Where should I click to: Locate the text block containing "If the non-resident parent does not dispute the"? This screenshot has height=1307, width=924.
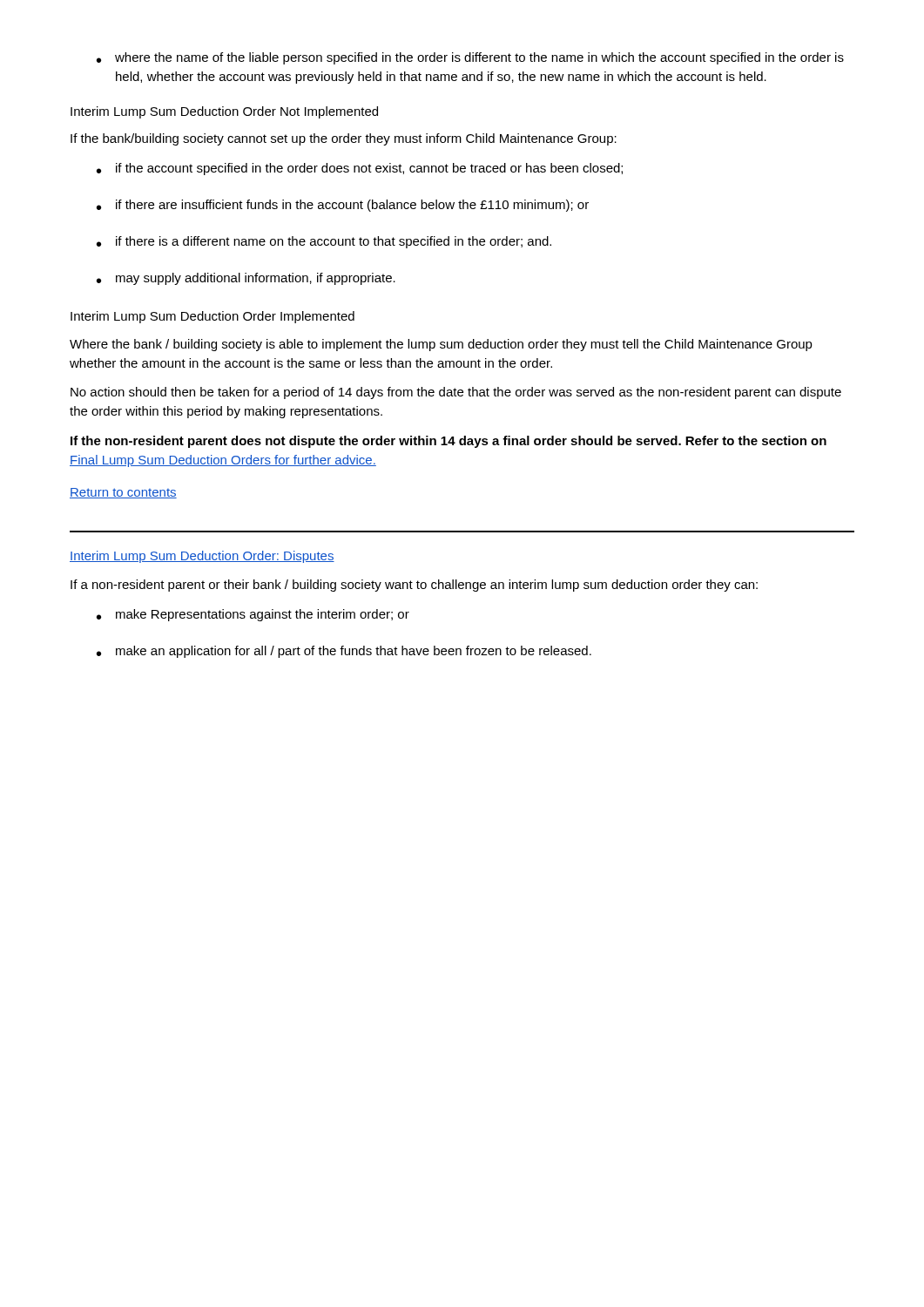tap(448, 450)
